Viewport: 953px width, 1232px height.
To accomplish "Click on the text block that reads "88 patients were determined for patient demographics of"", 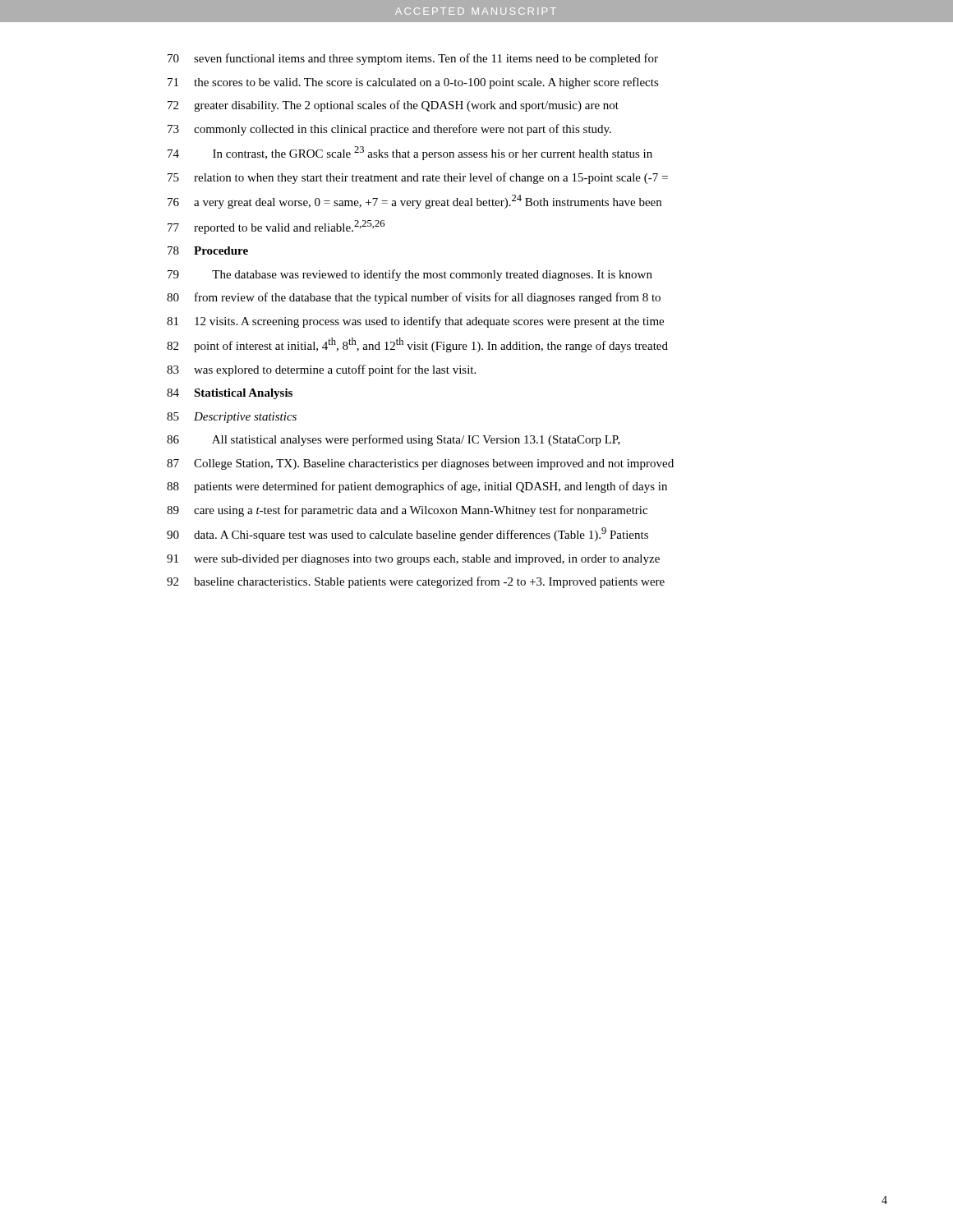I will point(476,486).
